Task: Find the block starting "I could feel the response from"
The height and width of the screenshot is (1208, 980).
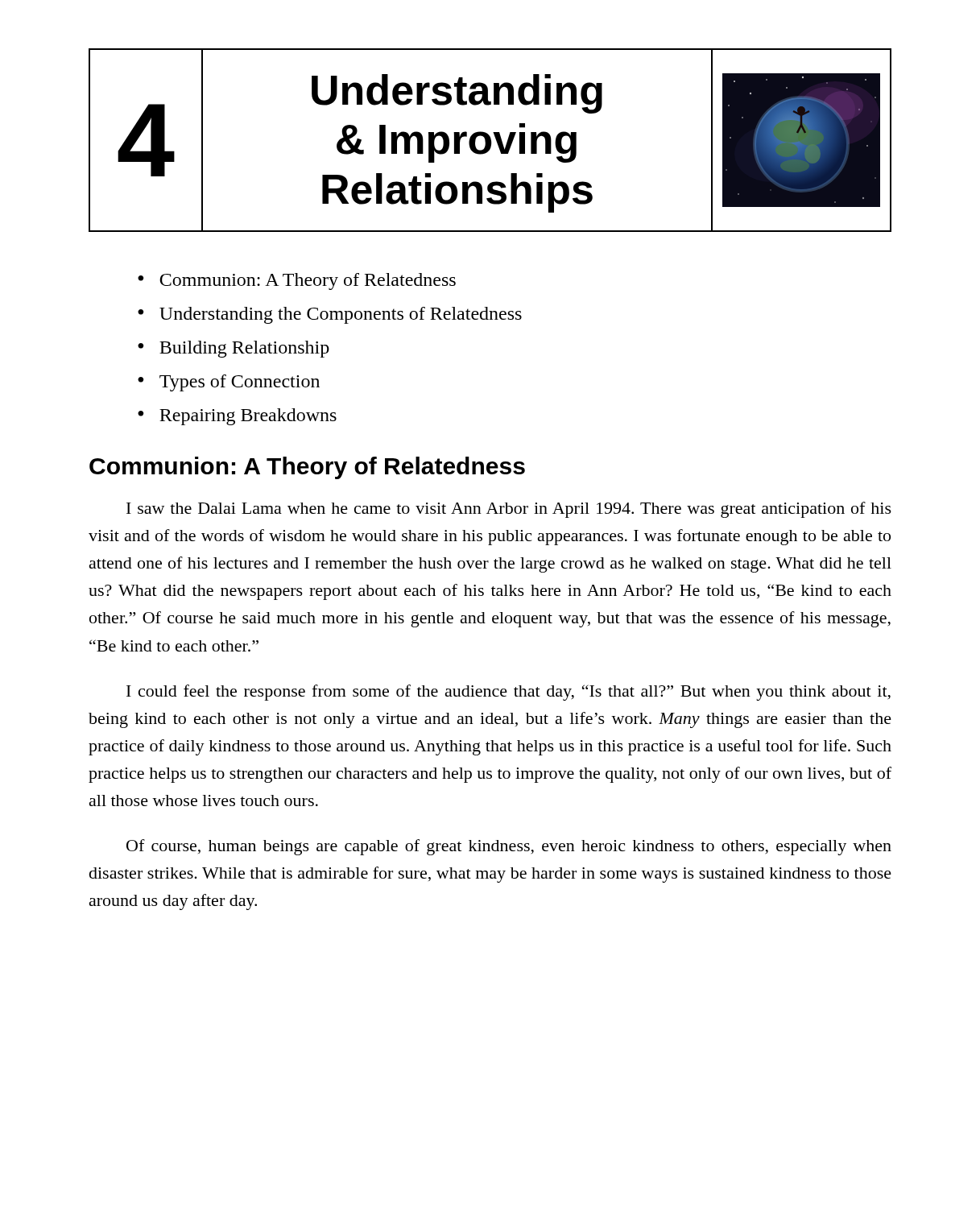Action: pyautogui.click(x=490, y=745)
